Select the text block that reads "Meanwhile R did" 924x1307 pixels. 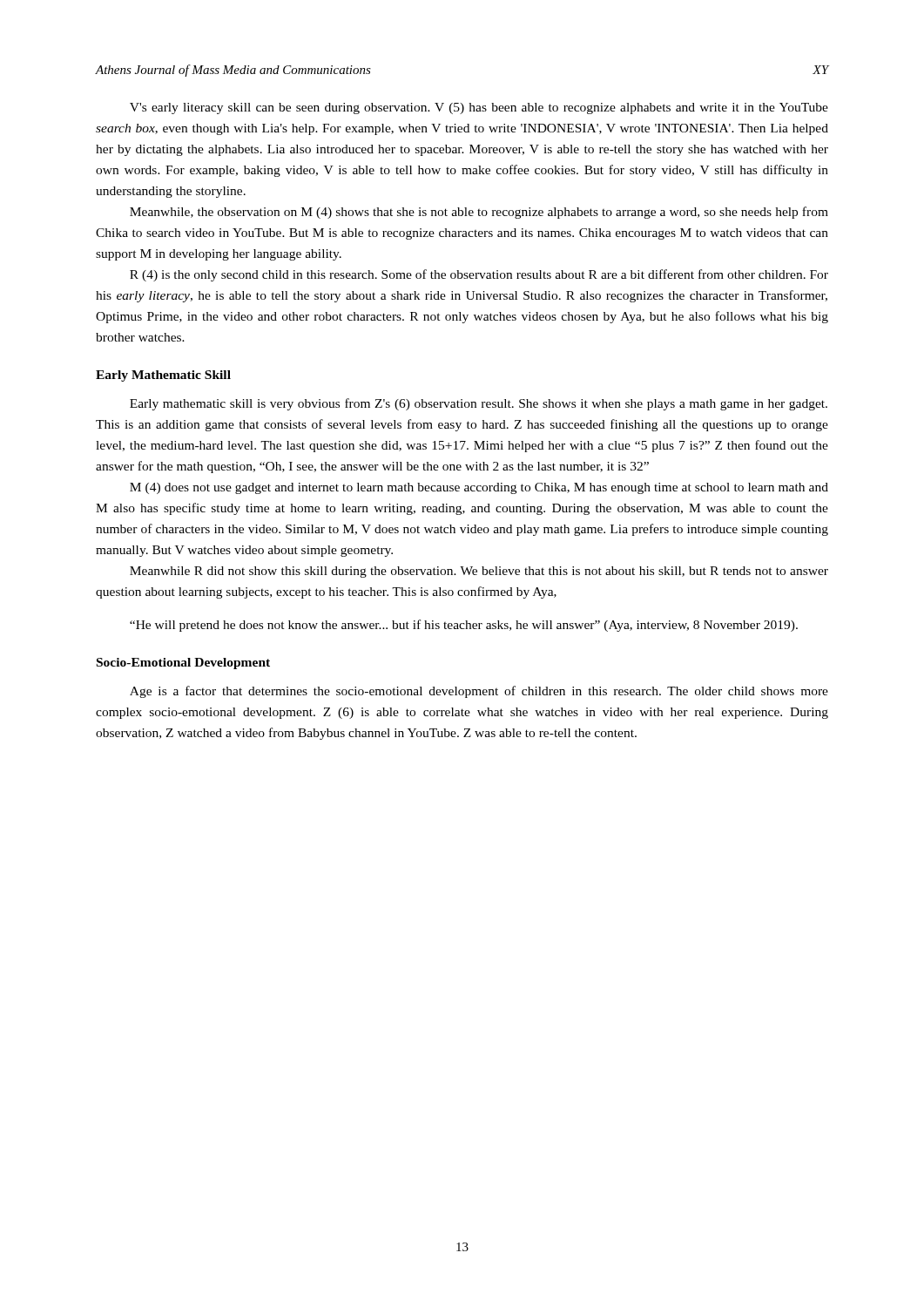pyautogui.click(x=462, y=581)
